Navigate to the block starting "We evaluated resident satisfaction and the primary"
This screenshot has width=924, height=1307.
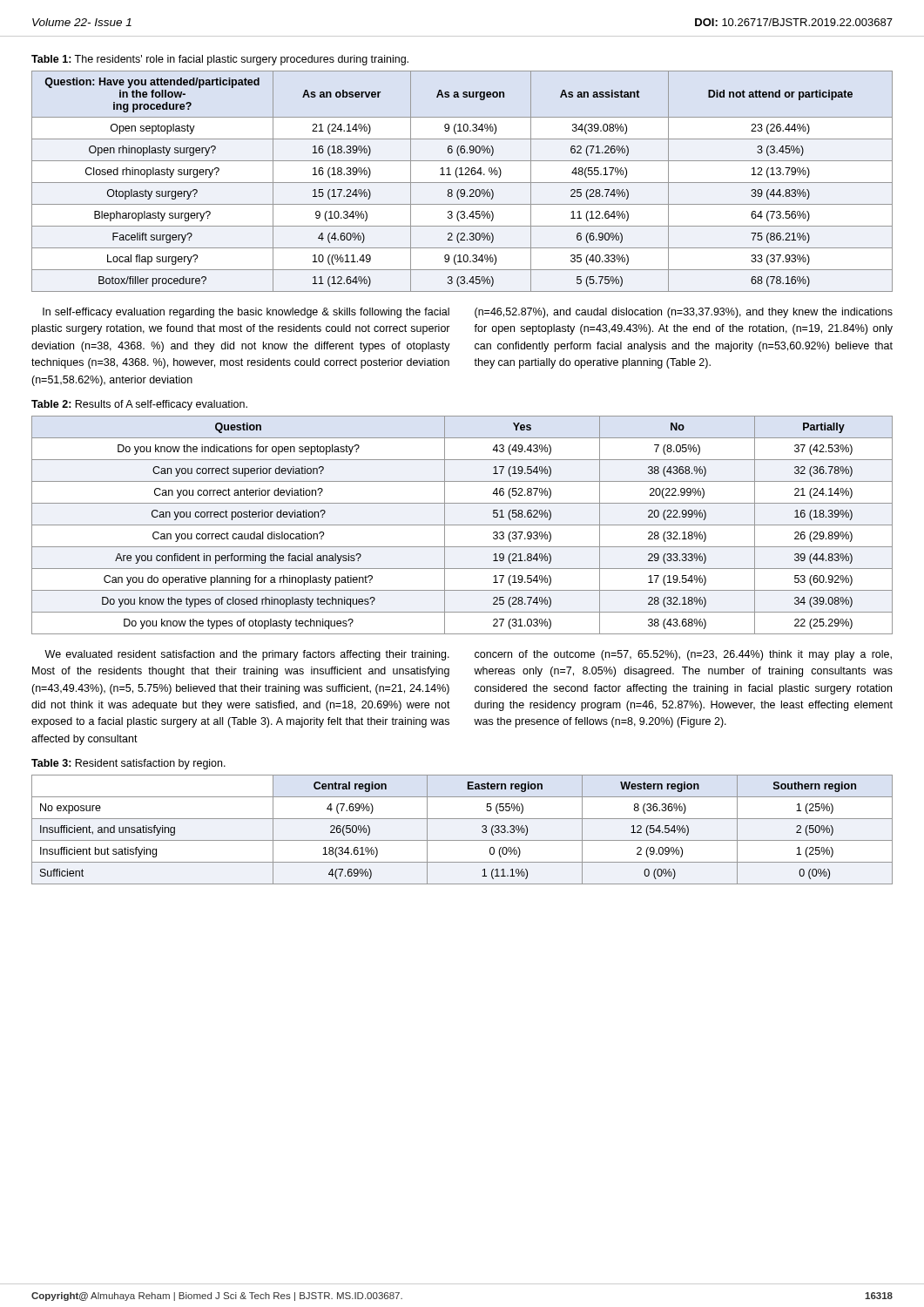pos(241,696)
